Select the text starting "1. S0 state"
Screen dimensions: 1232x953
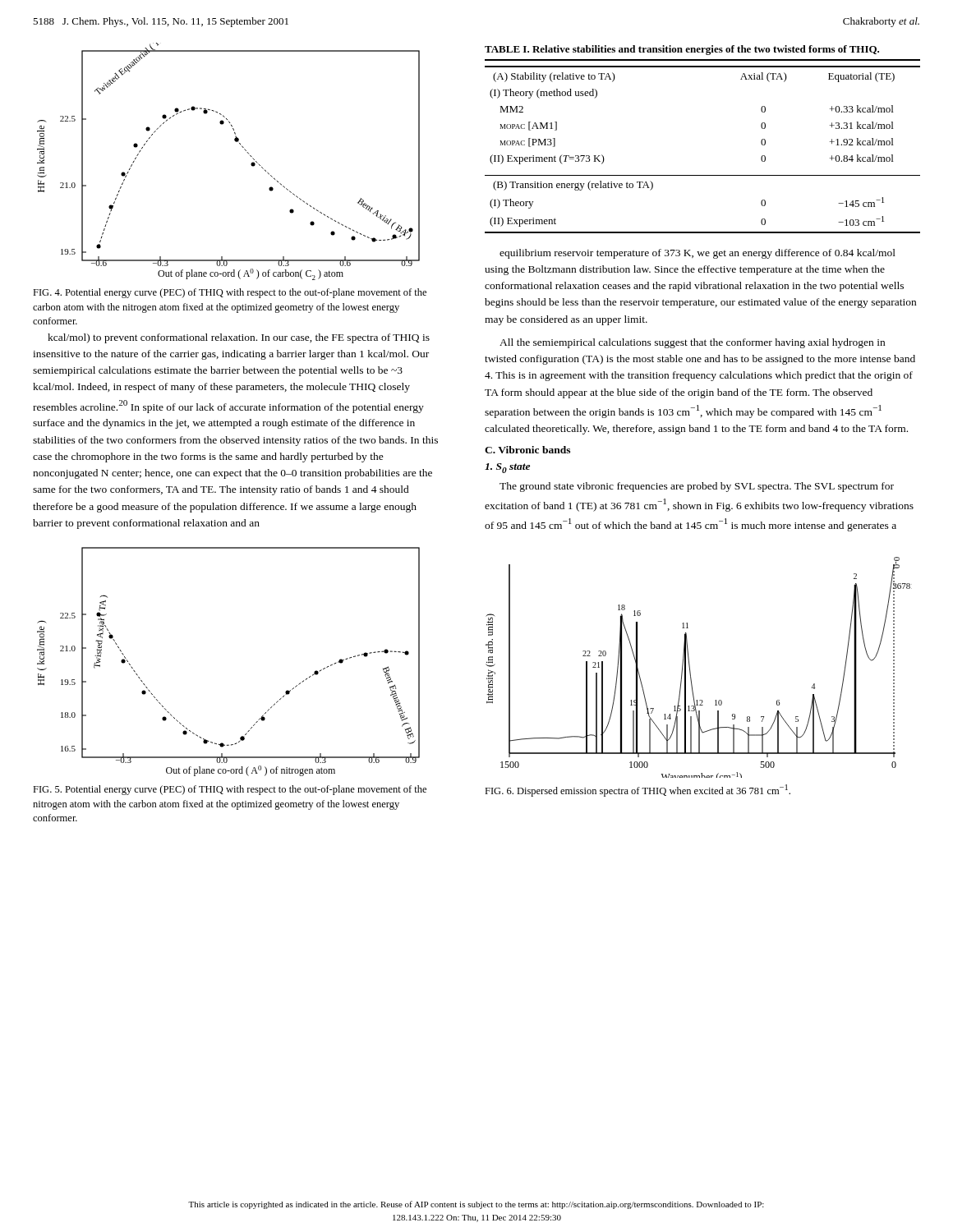coord(508,467)
